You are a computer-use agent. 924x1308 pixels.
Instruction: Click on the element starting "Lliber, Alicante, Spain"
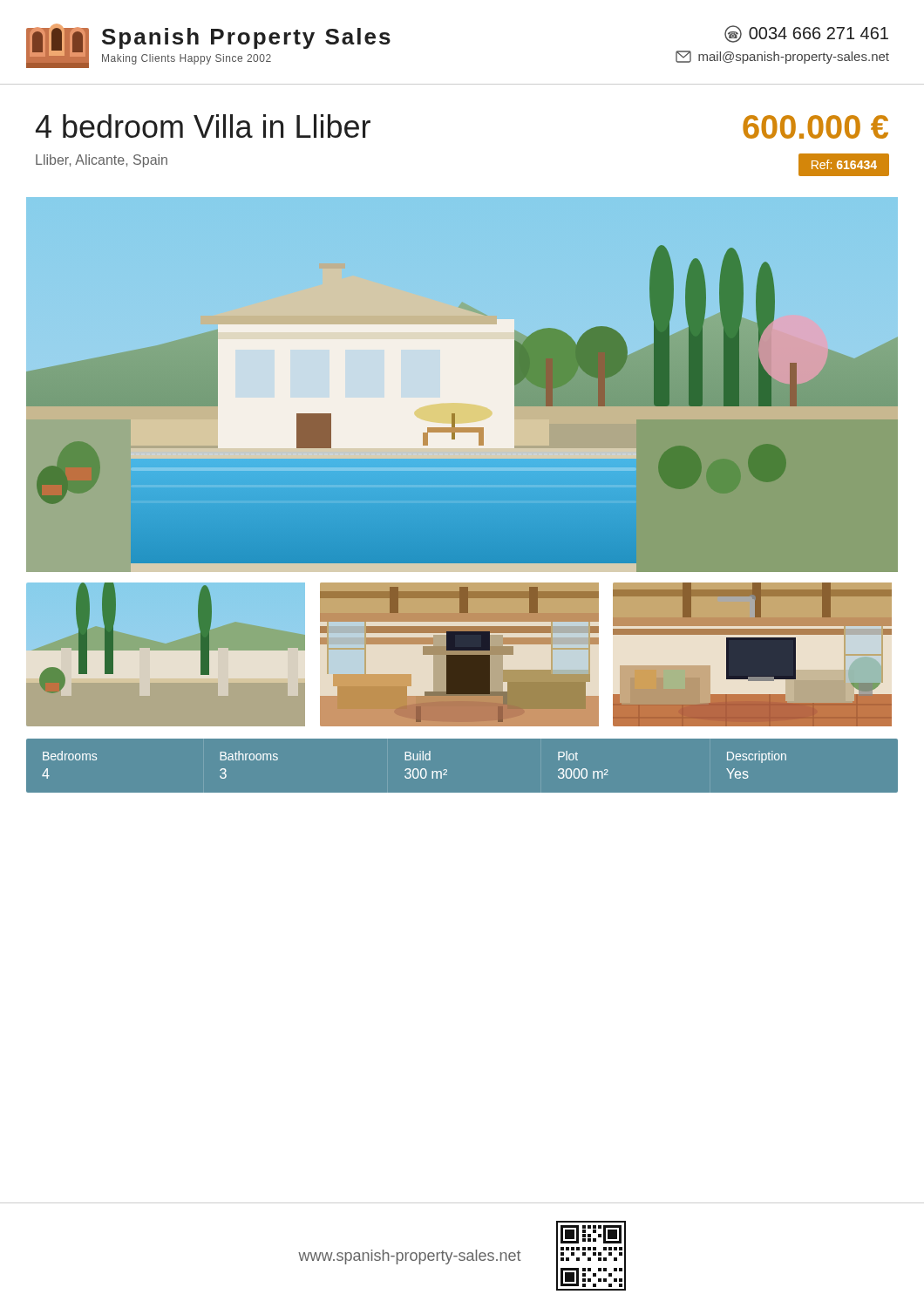(102, 160)
